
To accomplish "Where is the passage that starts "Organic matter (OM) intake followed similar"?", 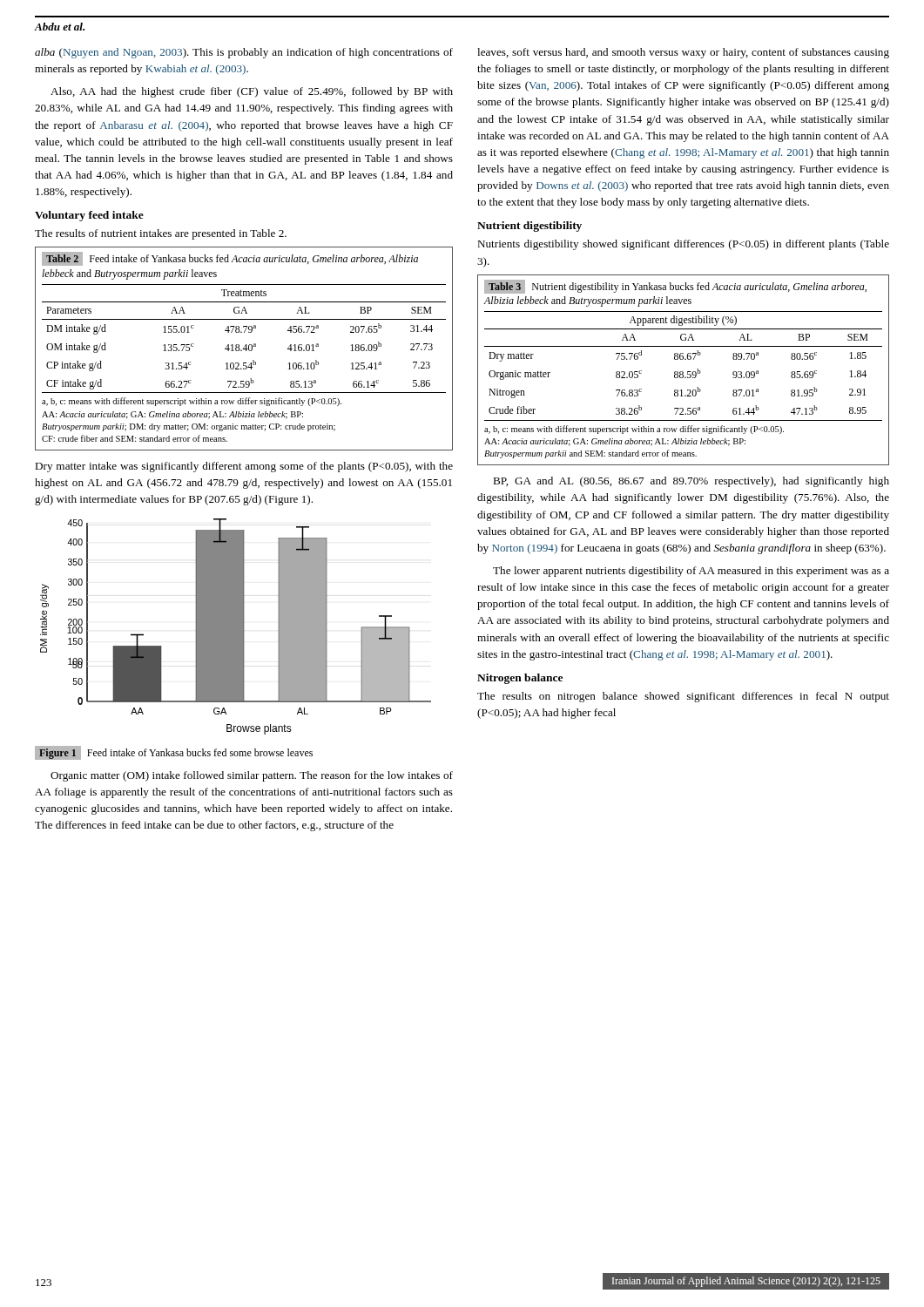I will (x=244, y=800).
